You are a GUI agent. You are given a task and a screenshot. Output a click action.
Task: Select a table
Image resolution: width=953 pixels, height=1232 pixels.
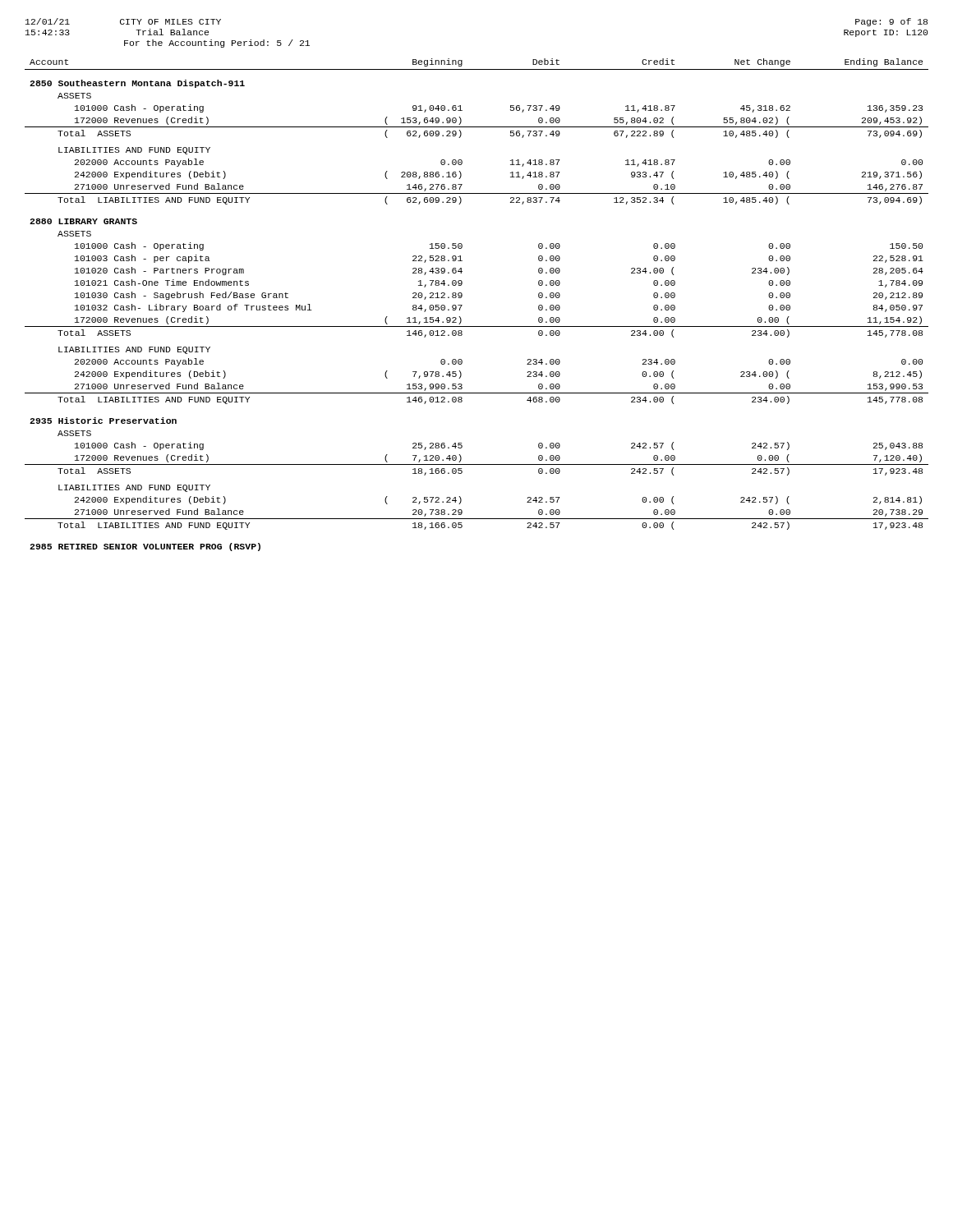click(476, 304)
